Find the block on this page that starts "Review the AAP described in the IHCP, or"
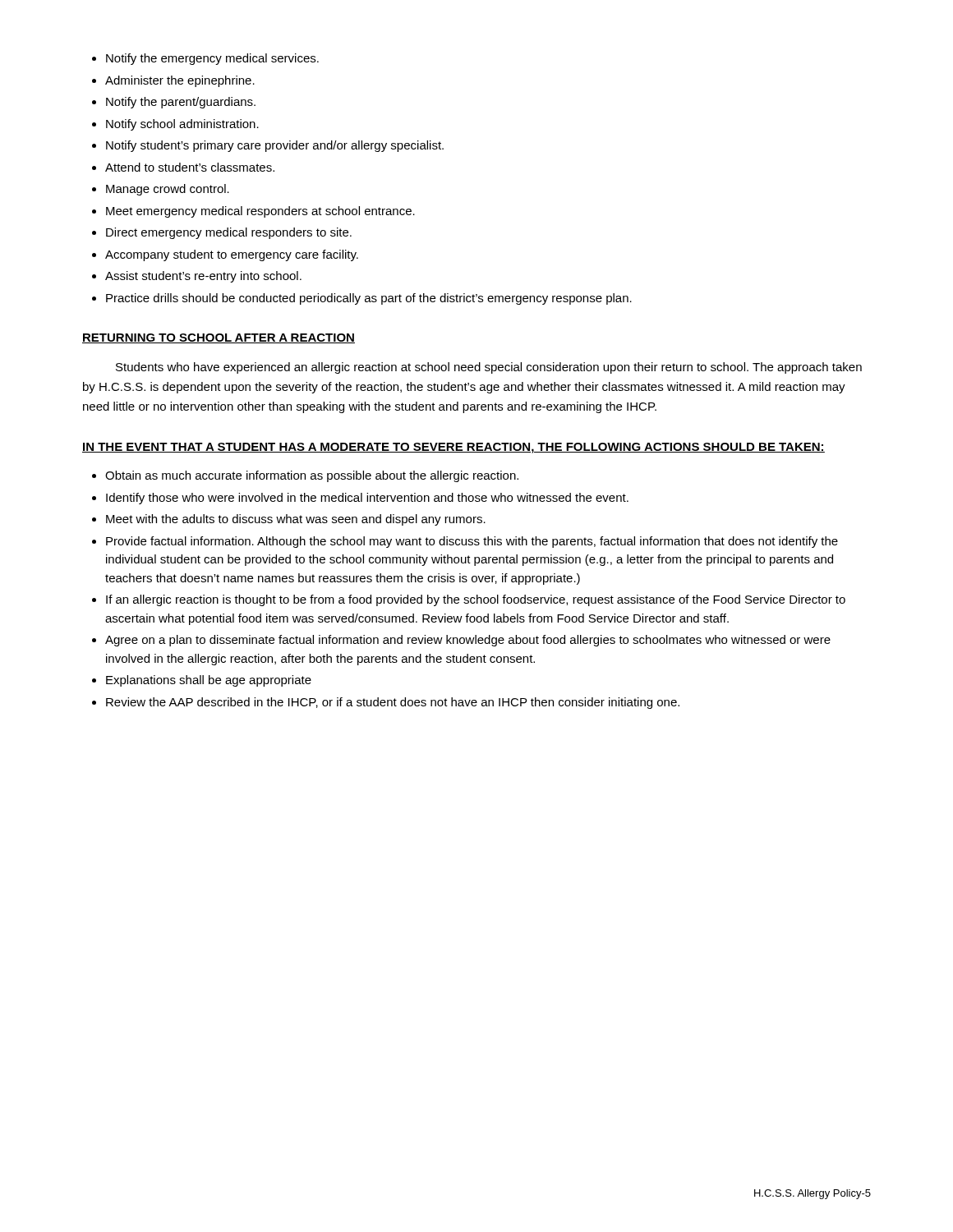Image resolution: width=953 pixels, height=1232 pixels. click(x=393, y=701)
